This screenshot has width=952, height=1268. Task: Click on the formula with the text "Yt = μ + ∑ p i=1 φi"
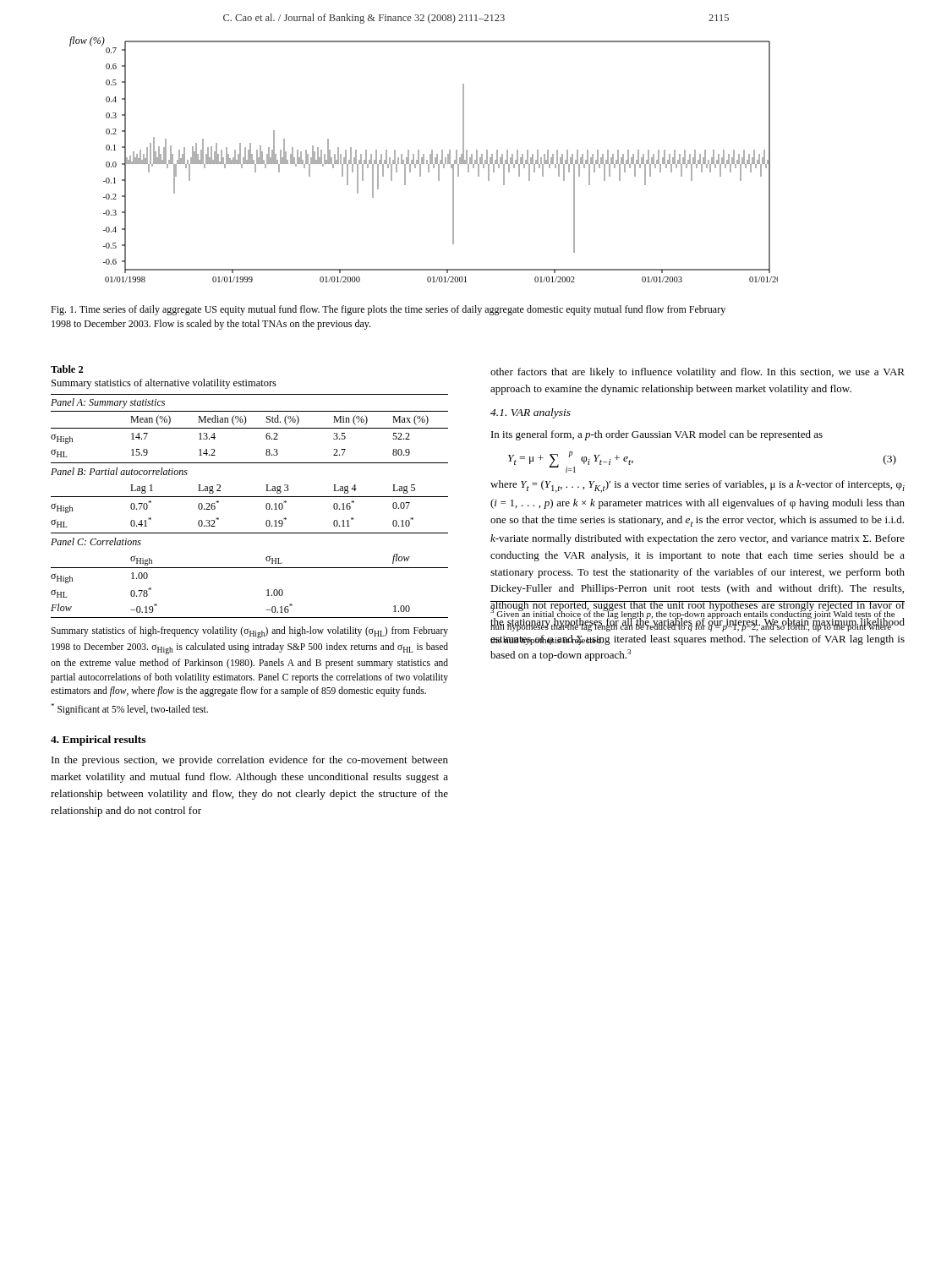(569, 457)
